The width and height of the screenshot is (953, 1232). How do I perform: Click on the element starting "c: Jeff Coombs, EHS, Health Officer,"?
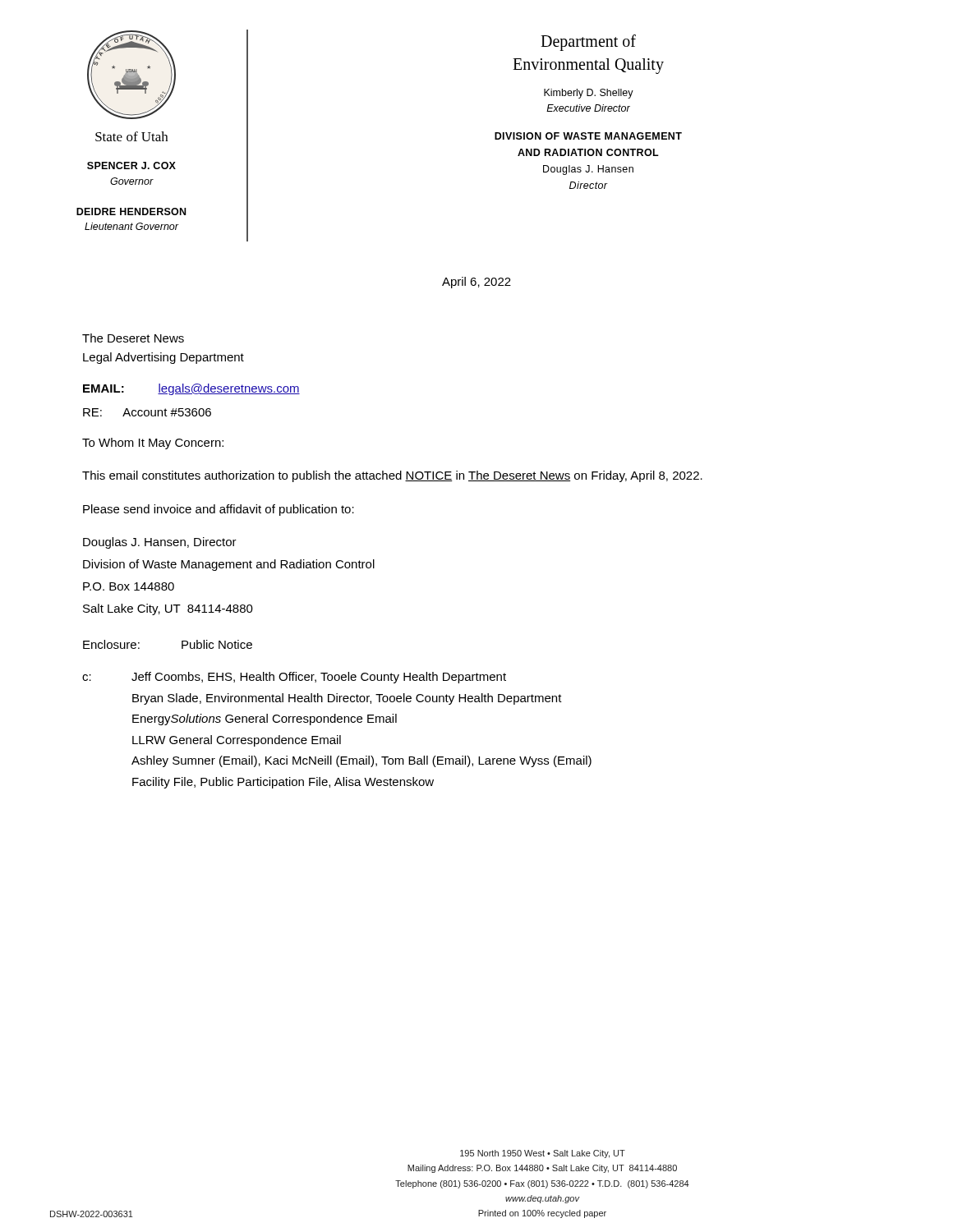click(x=294, y=678)
